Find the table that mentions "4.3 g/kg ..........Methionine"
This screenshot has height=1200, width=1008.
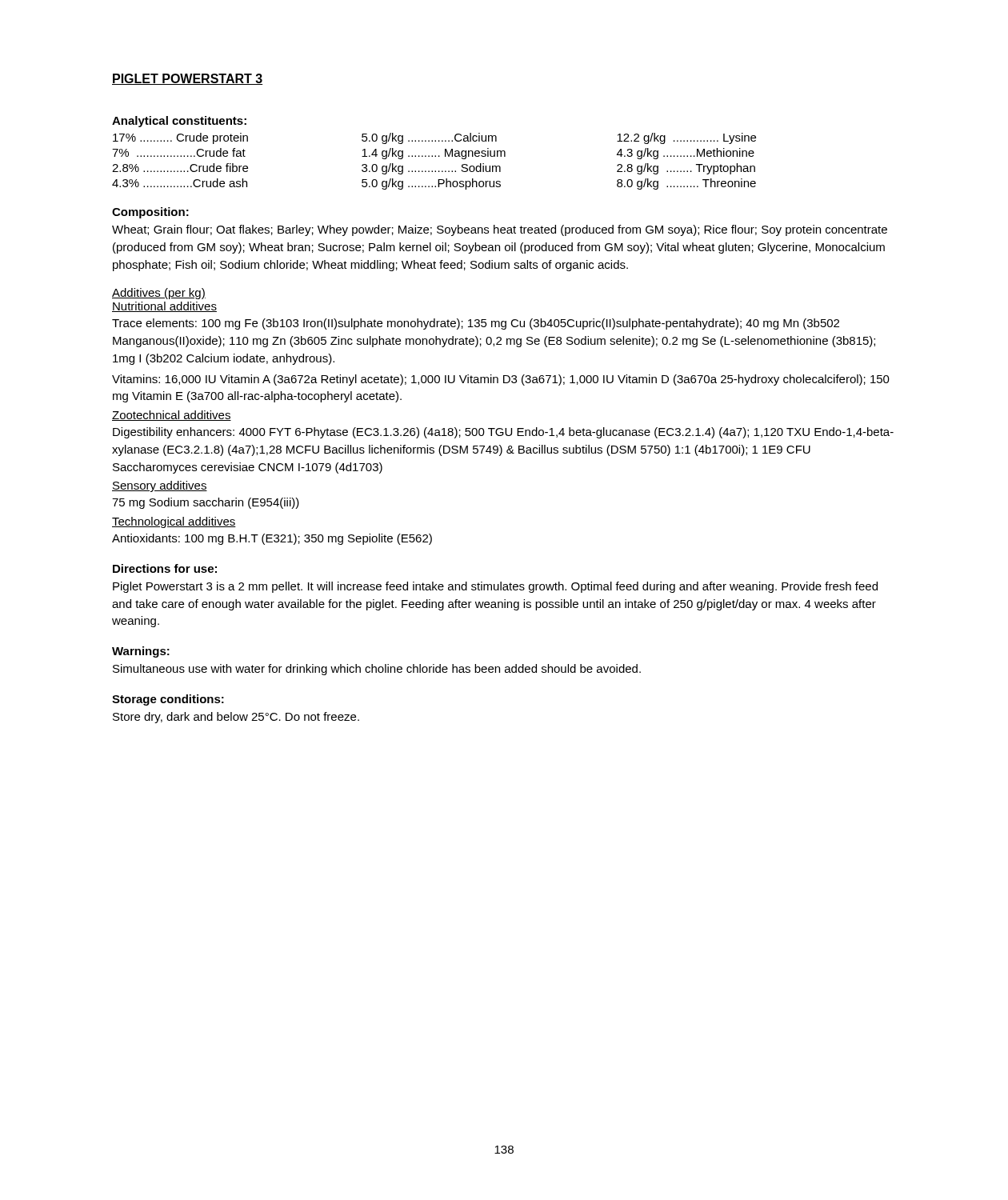tap(504, 160)
